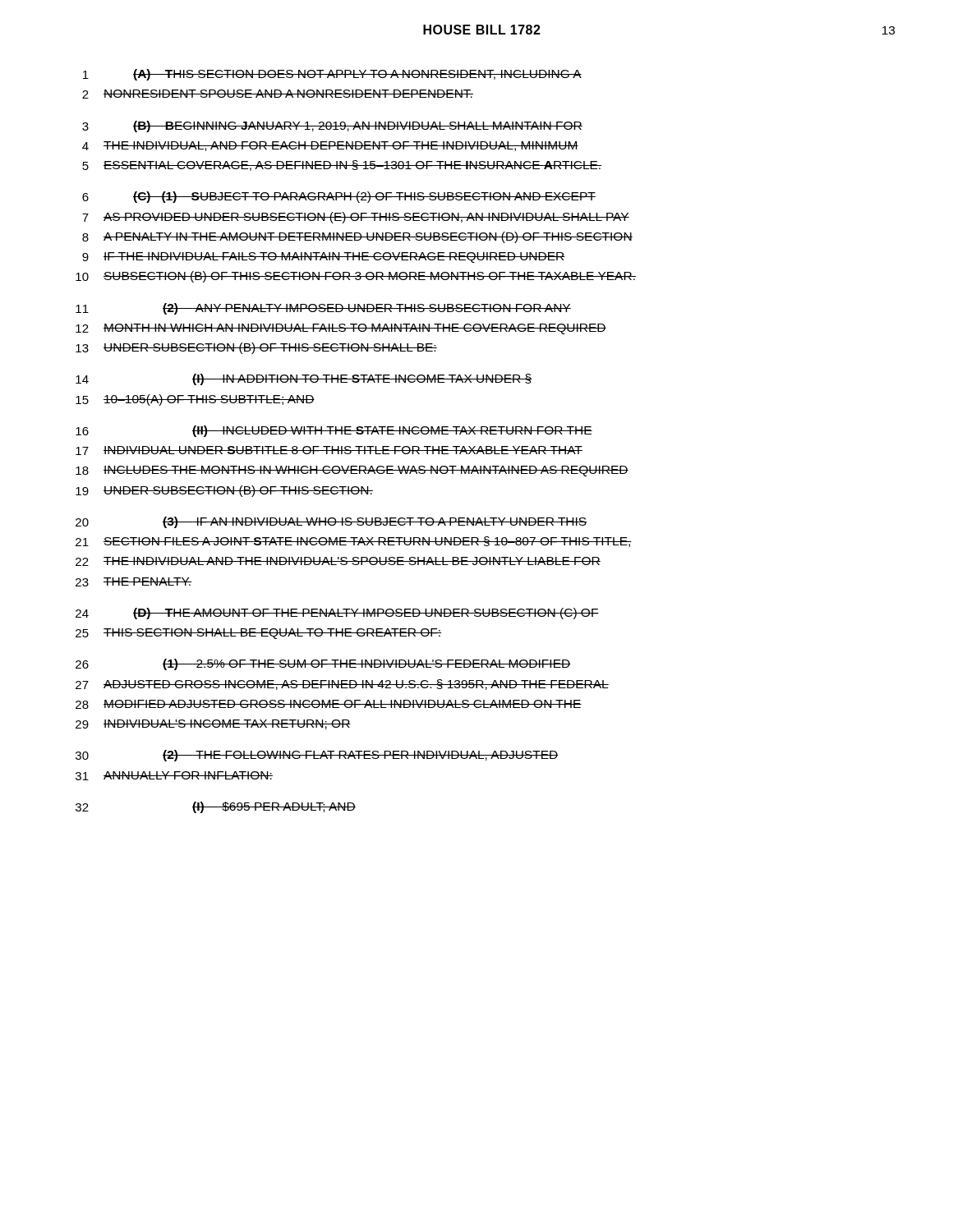Find the block starting "24 (D) THE AMOUNT OF THE PENALTY"

[476, 623]
